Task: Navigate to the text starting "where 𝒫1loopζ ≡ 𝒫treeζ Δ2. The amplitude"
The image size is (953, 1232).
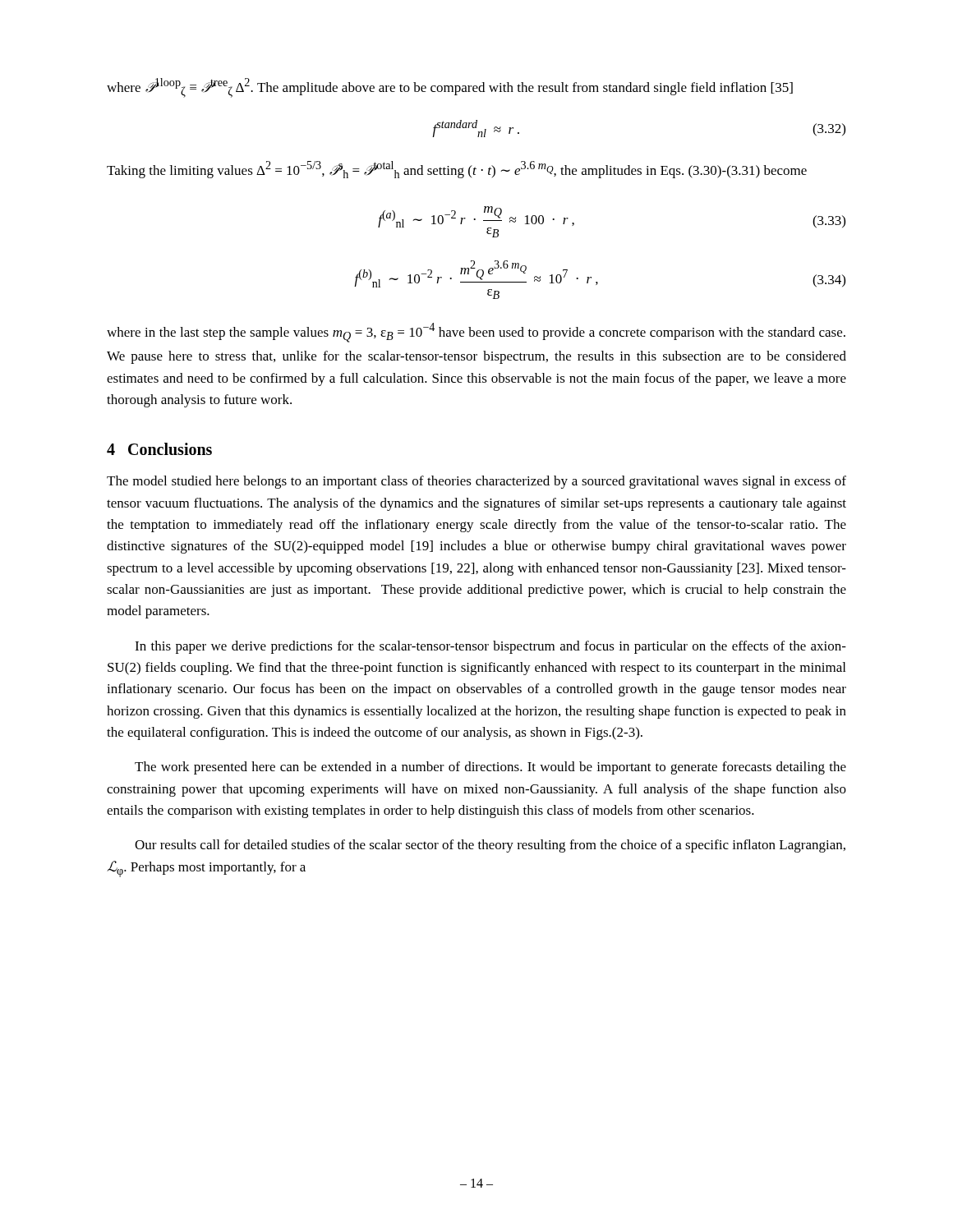Action: (450, 87)
